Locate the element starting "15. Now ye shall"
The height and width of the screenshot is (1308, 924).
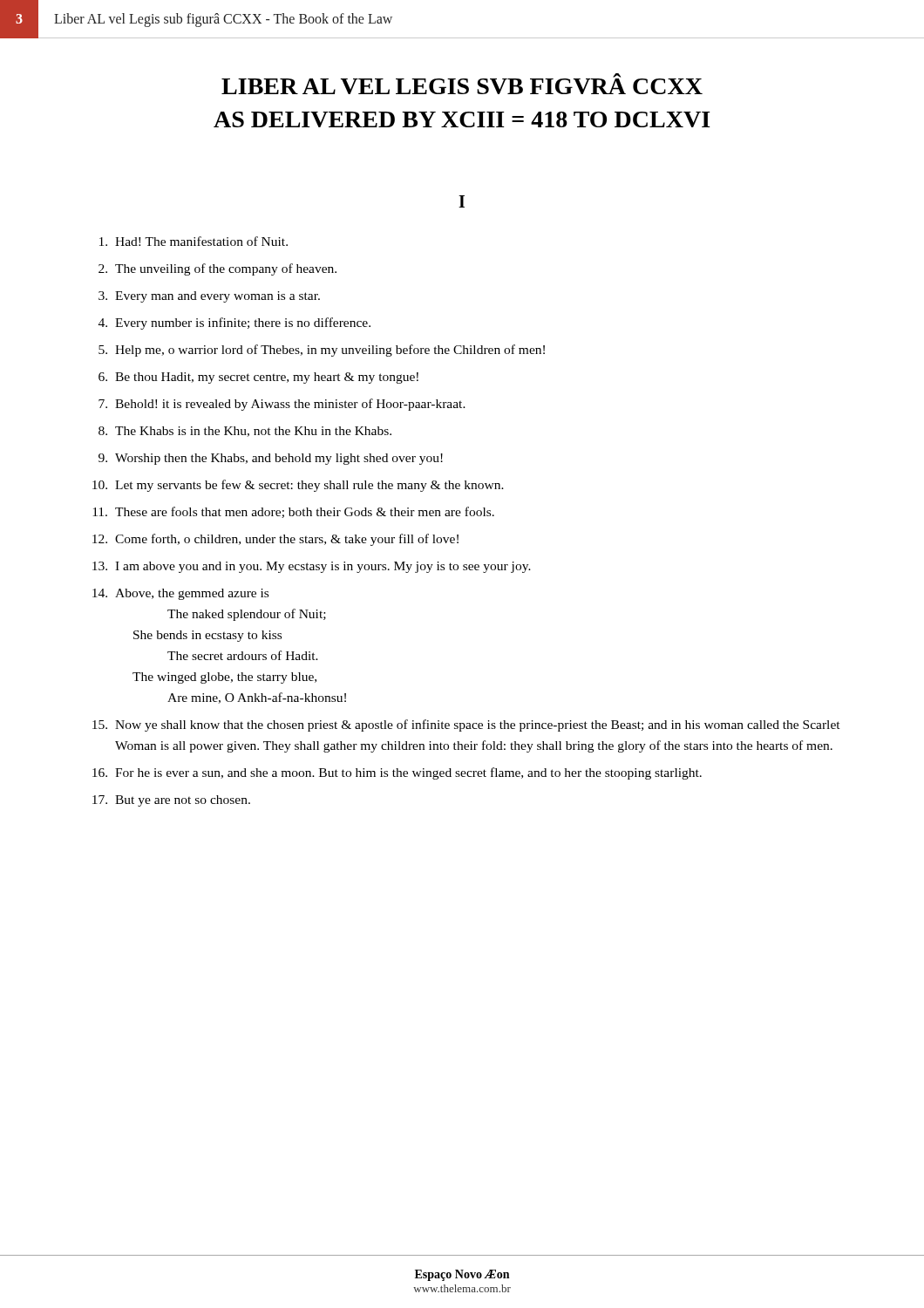[462, 735]
